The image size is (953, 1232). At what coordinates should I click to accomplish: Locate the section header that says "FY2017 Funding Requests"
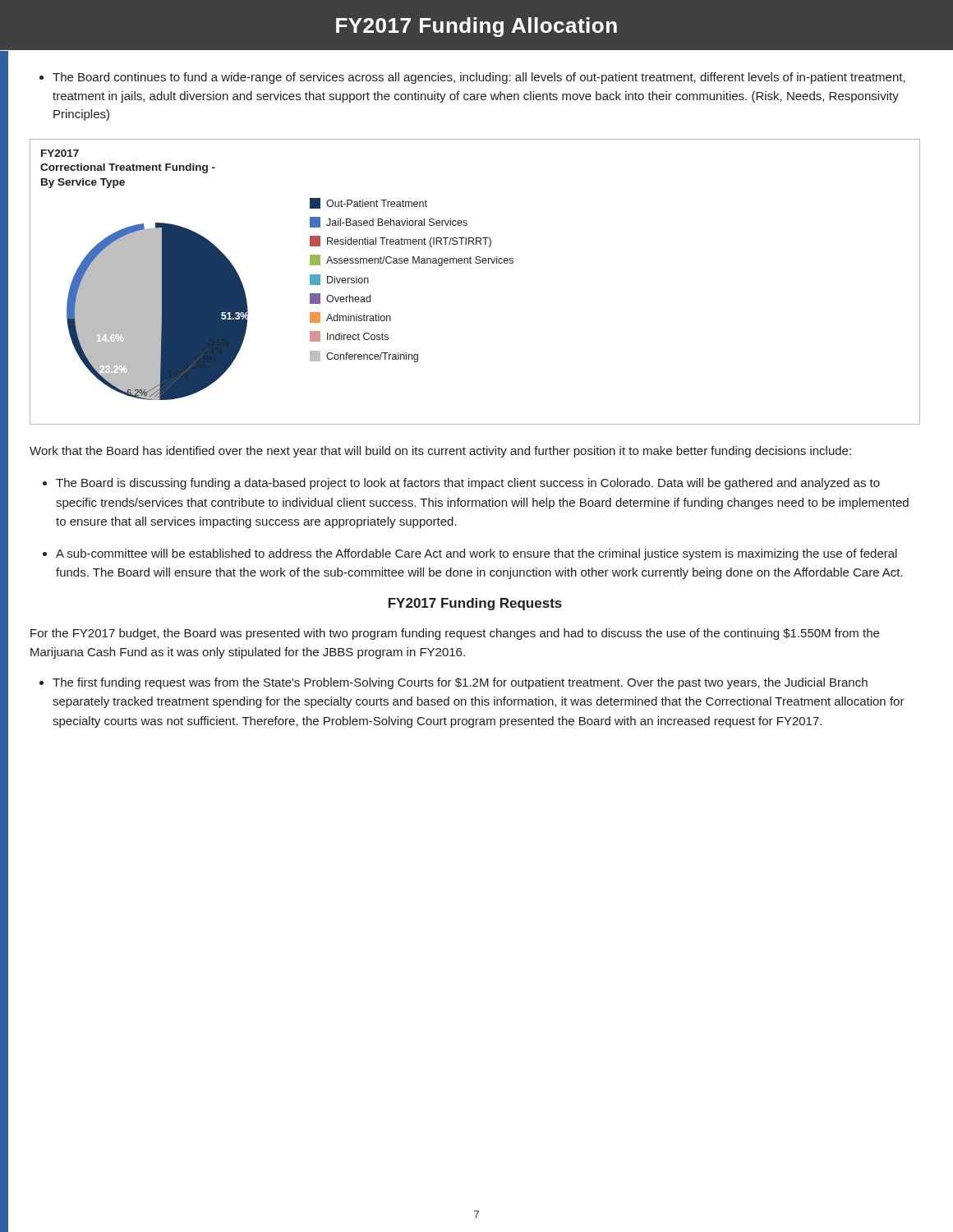coord(475,603)
